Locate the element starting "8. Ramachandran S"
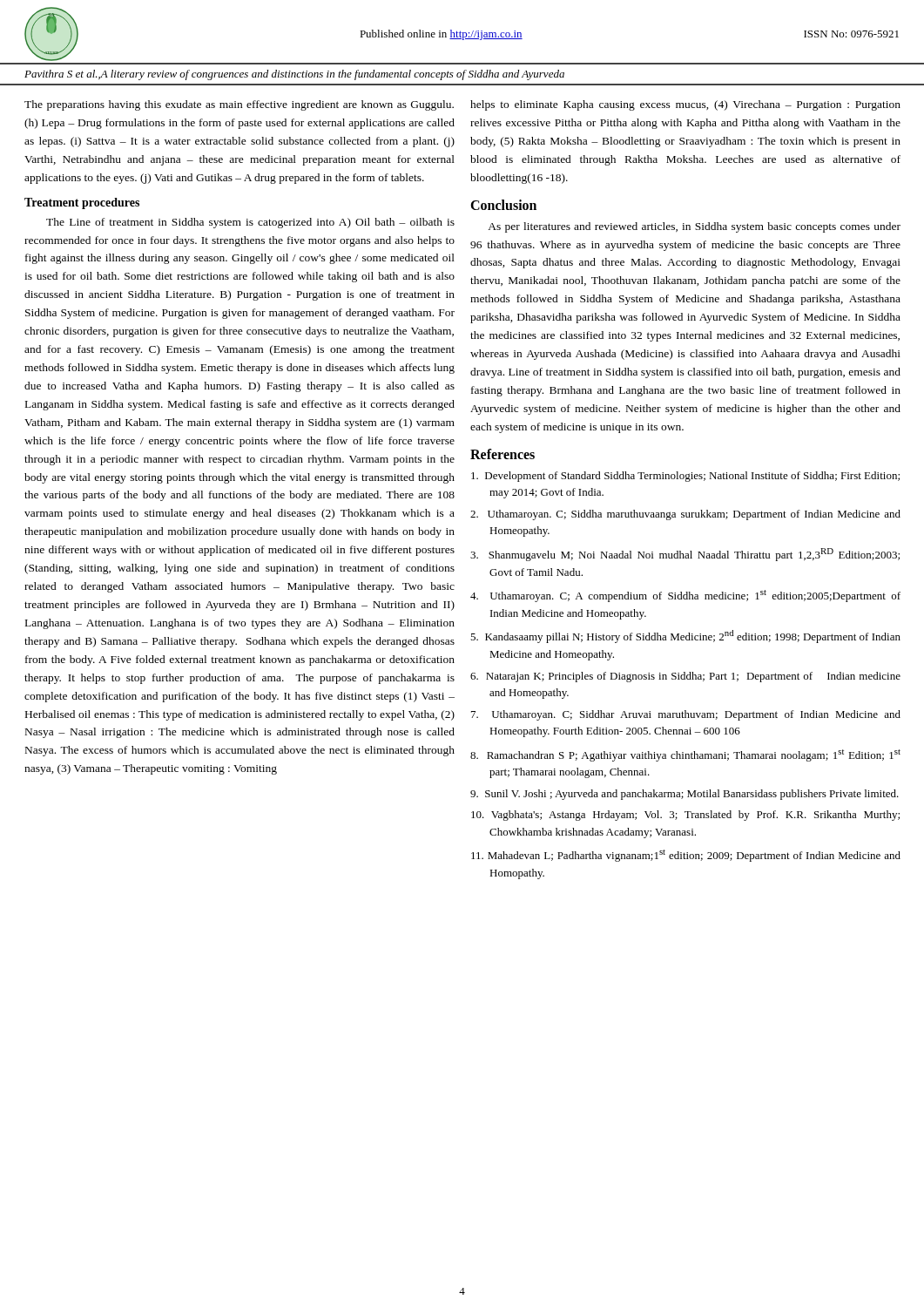924x1307 pixels. (x=685, y=762)
